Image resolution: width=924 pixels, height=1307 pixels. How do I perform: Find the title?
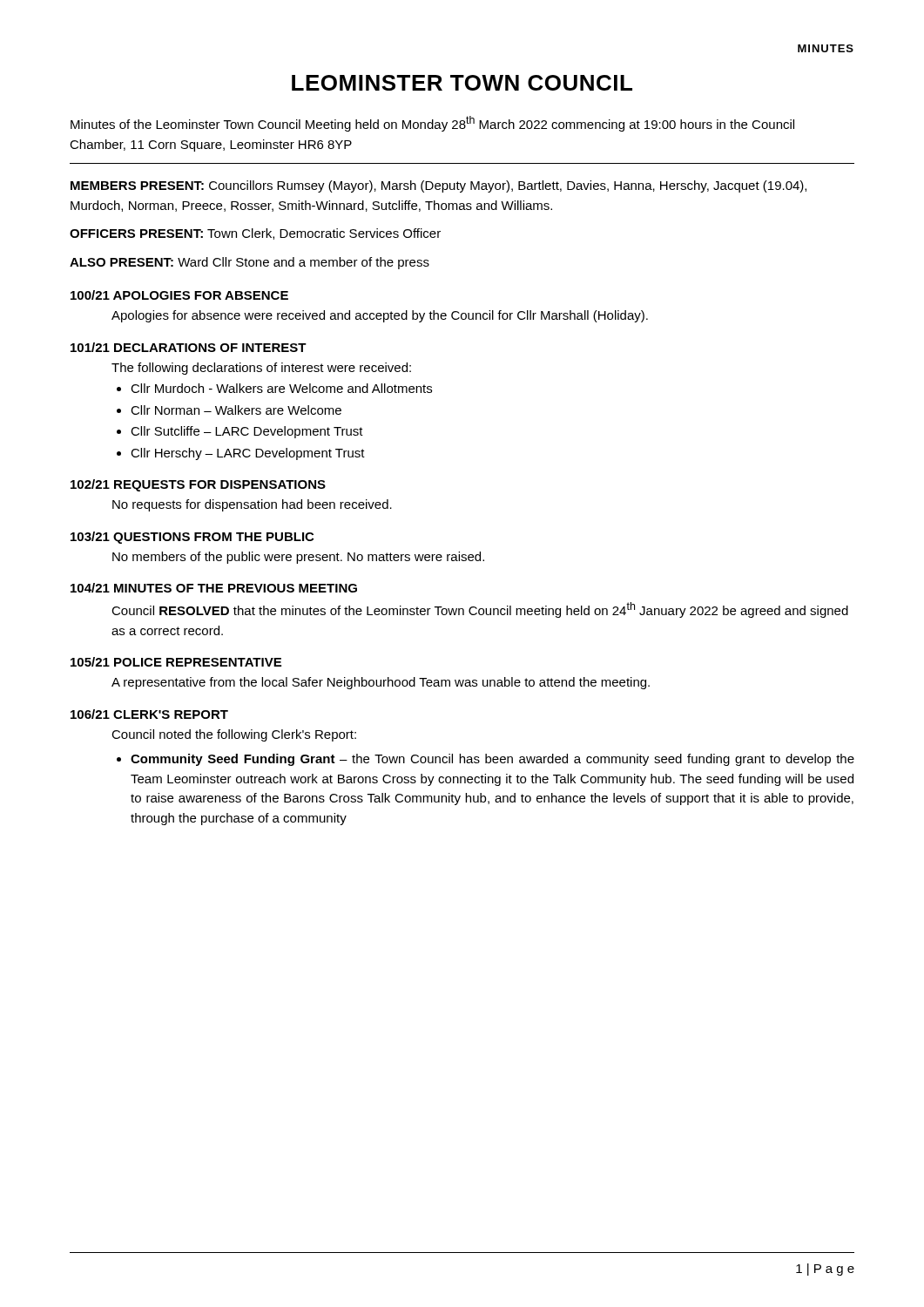point(462,83)
